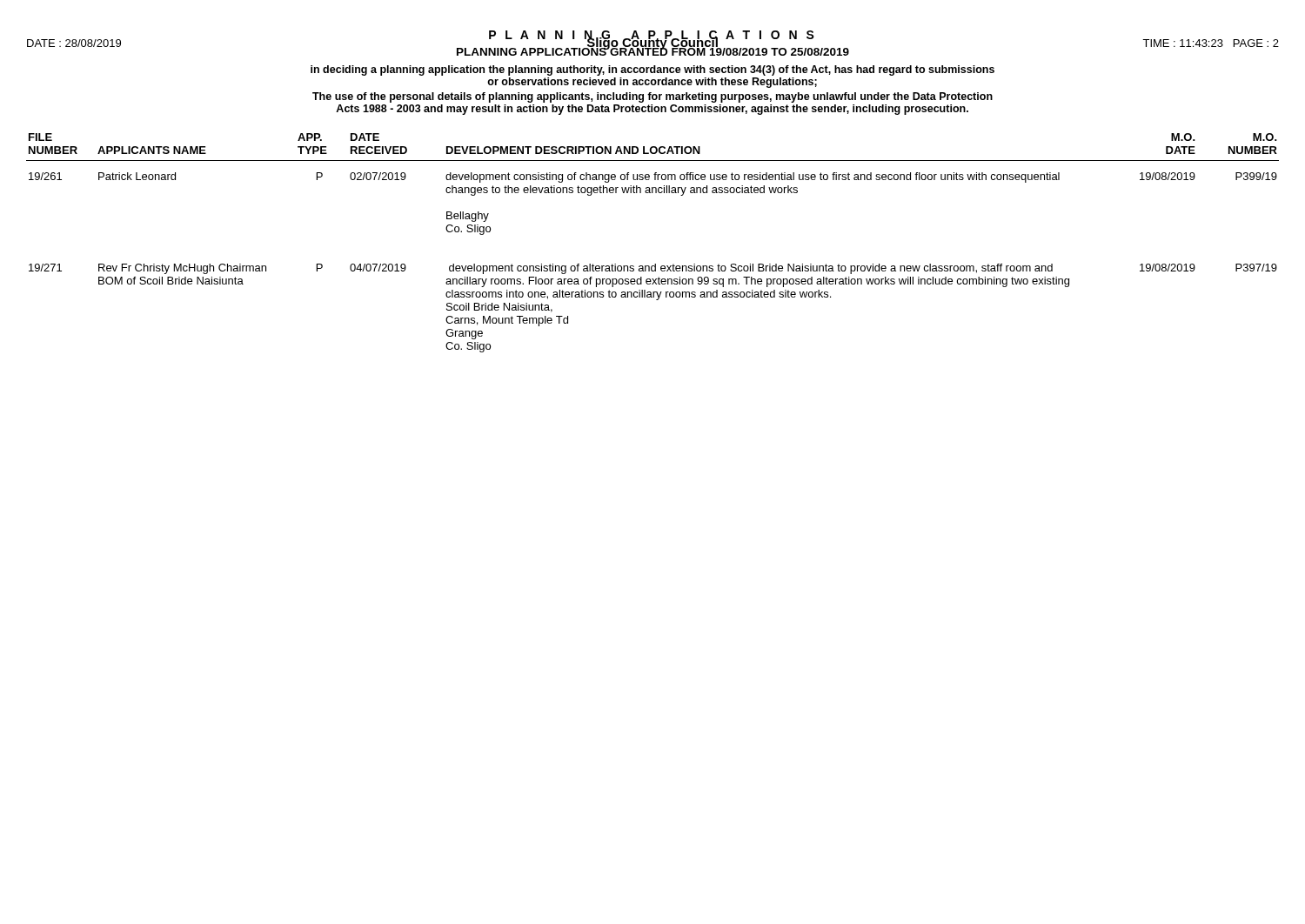This screenshot has width=1305, height=924.
Task: Navigate to the block starting "The use of the personal details of planning"
Action: point(652,97)
